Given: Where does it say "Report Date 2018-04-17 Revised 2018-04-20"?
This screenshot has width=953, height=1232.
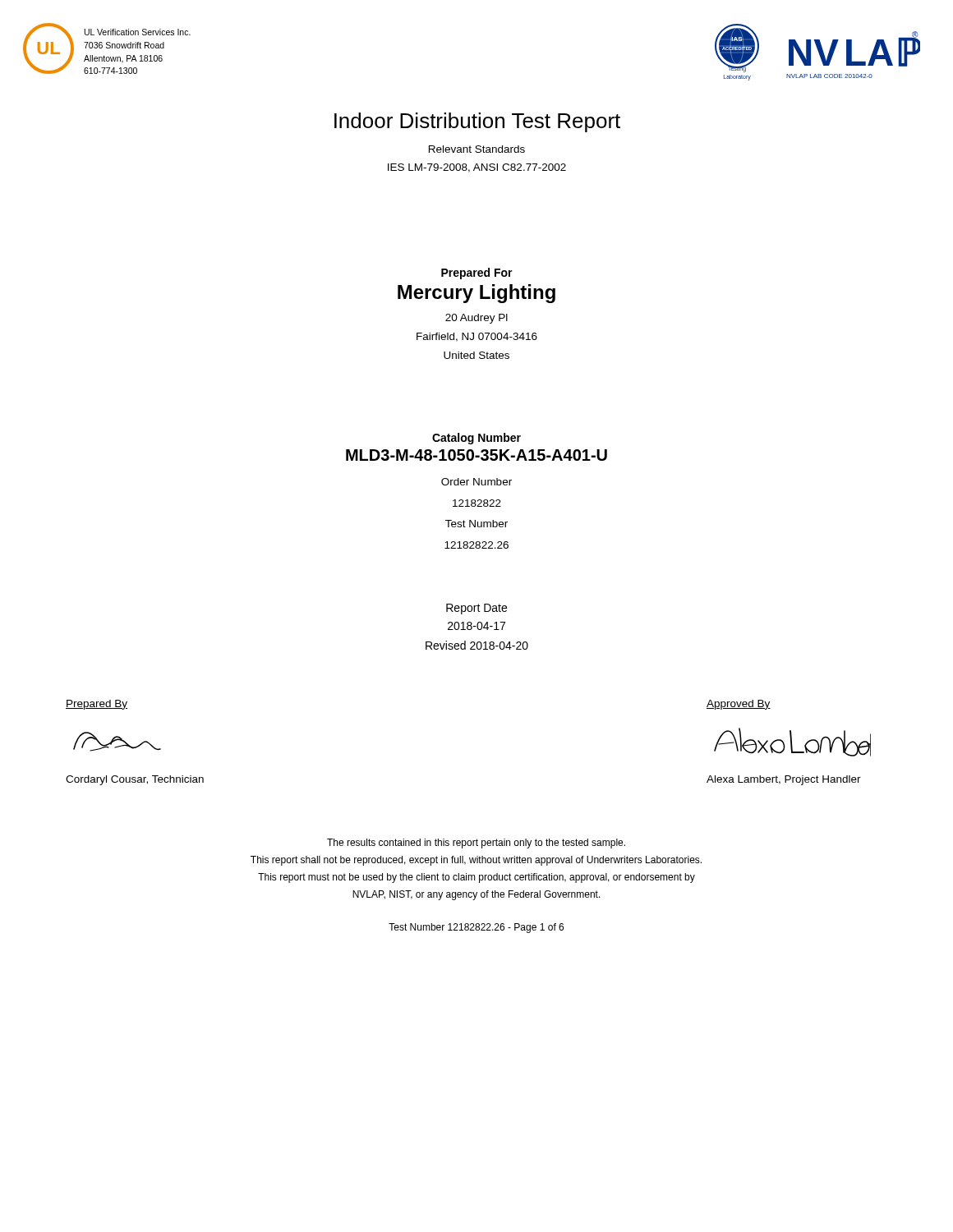Looking at the screenshot, I should (476, 626).
